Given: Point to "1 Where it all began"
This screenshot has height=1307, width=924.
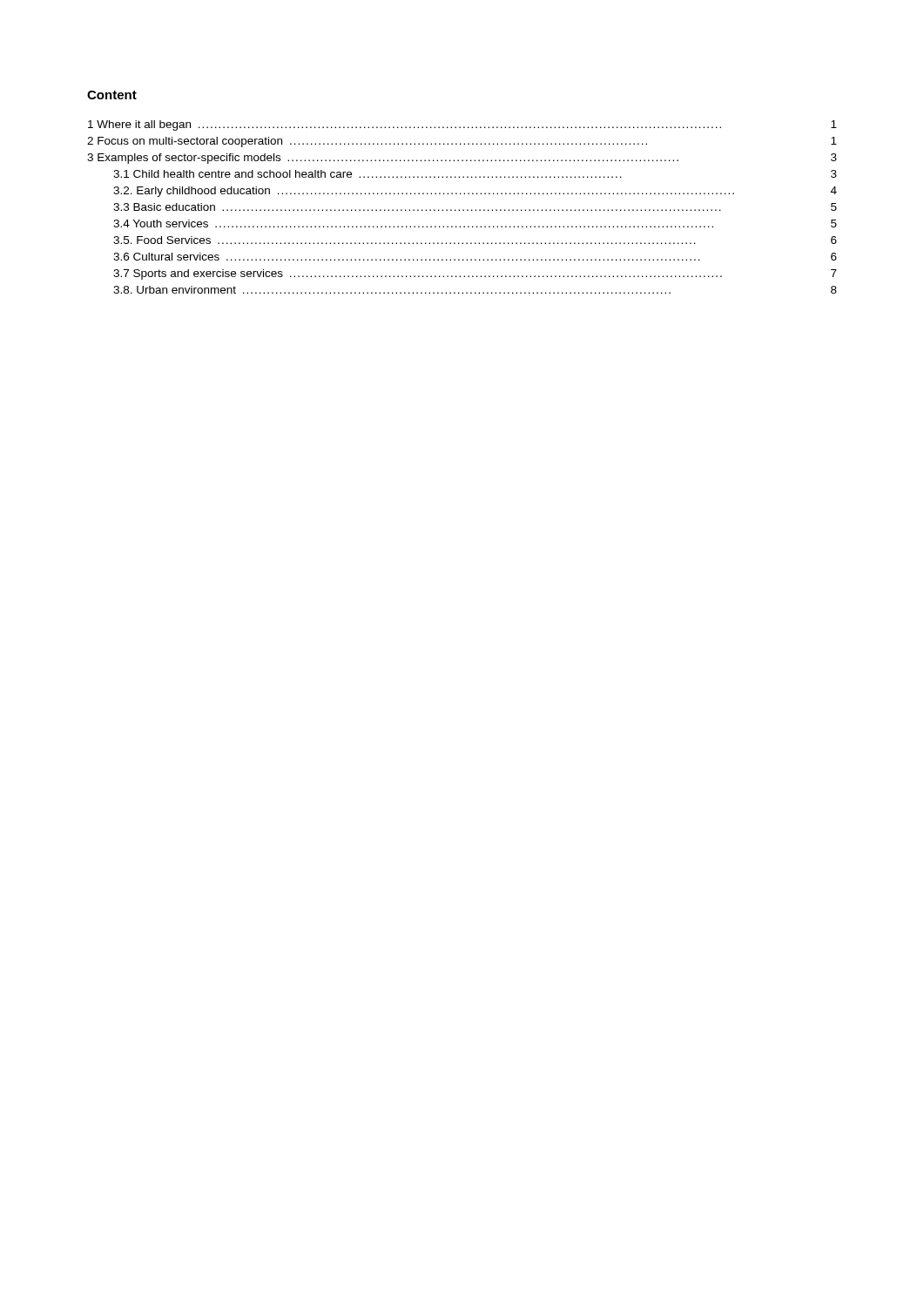Looking at the screenshot, I should [462, 124].
